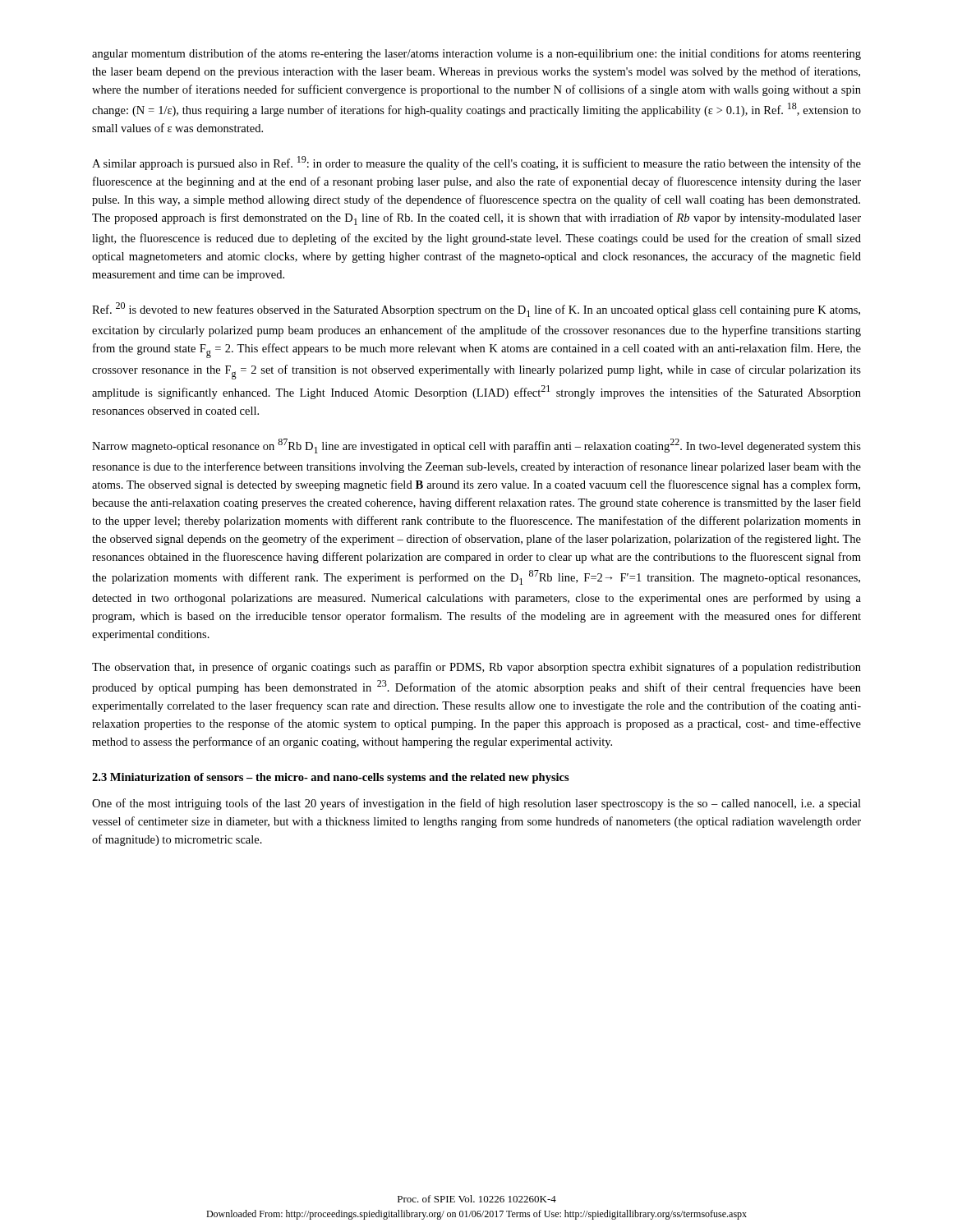
Task: Select the text block with the text "One of the most intriguing"
Action: [476, 821]
